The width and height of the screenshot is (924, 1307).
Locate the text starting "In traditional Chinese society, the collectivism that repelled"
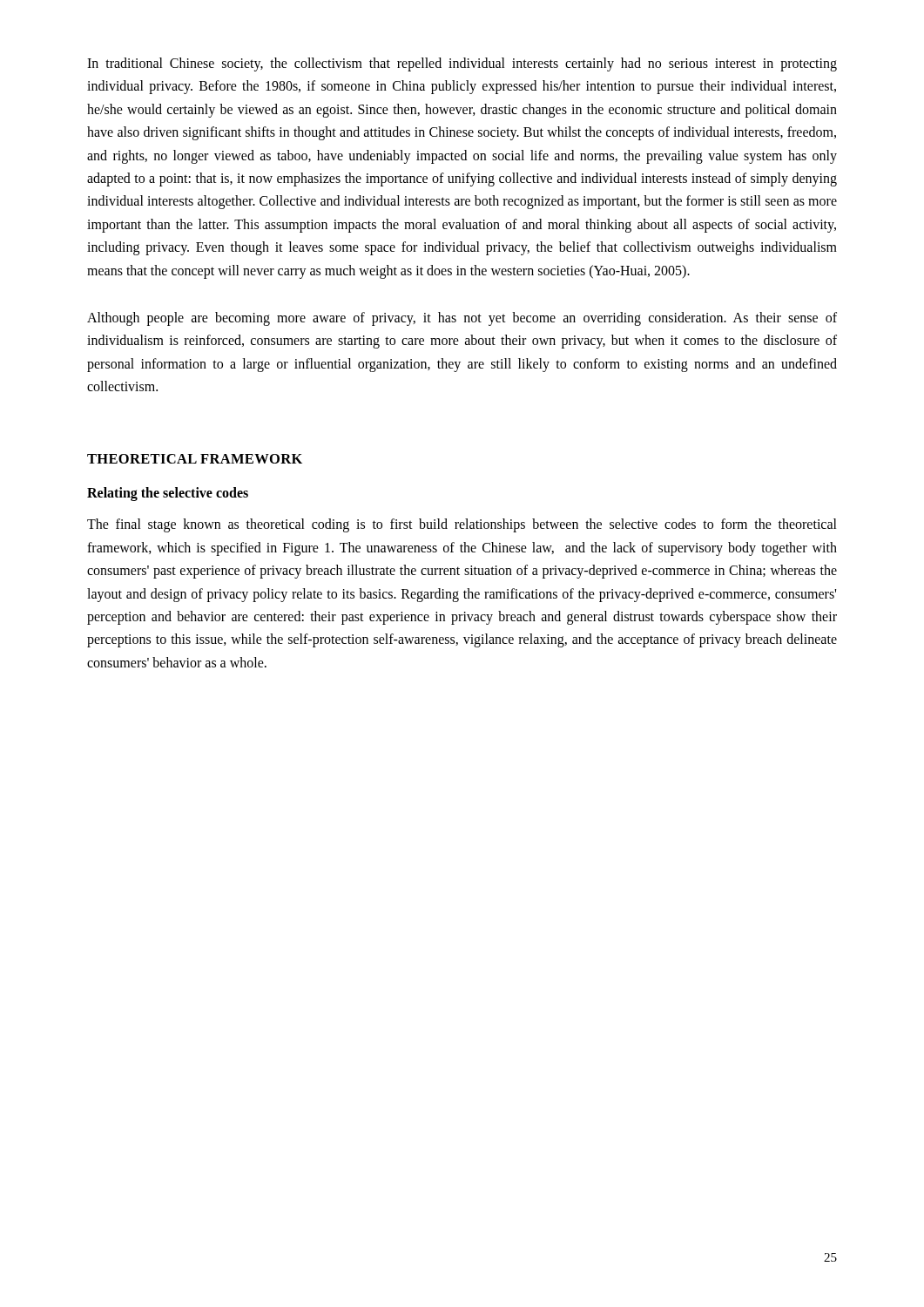point(462,167)
